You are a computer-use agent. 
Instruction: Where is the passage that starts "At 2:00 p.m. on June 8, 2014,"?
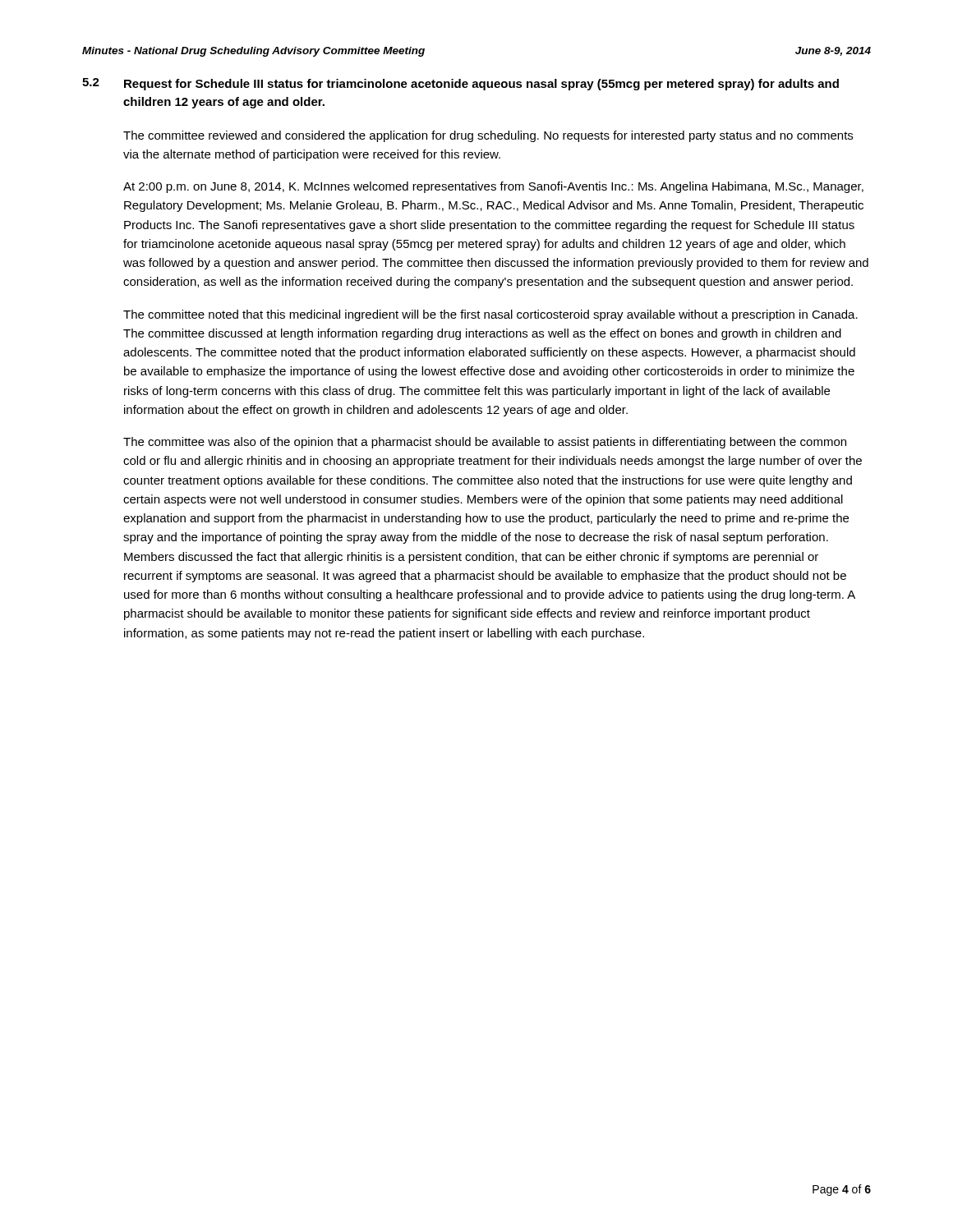coord(496,234)
